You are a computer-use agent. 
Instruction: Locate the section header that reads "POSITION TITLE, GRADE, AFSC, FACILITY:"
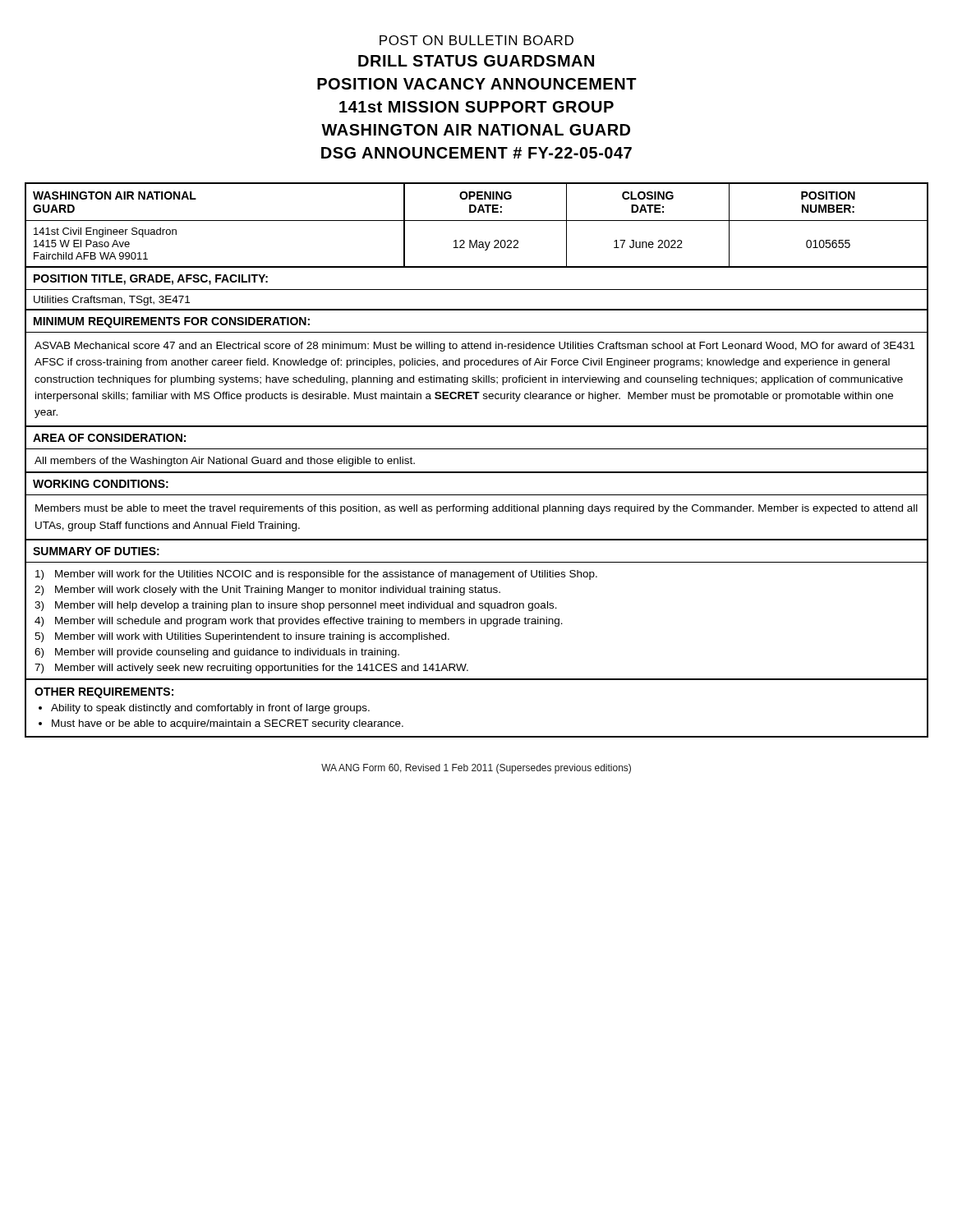pos(151,278)
